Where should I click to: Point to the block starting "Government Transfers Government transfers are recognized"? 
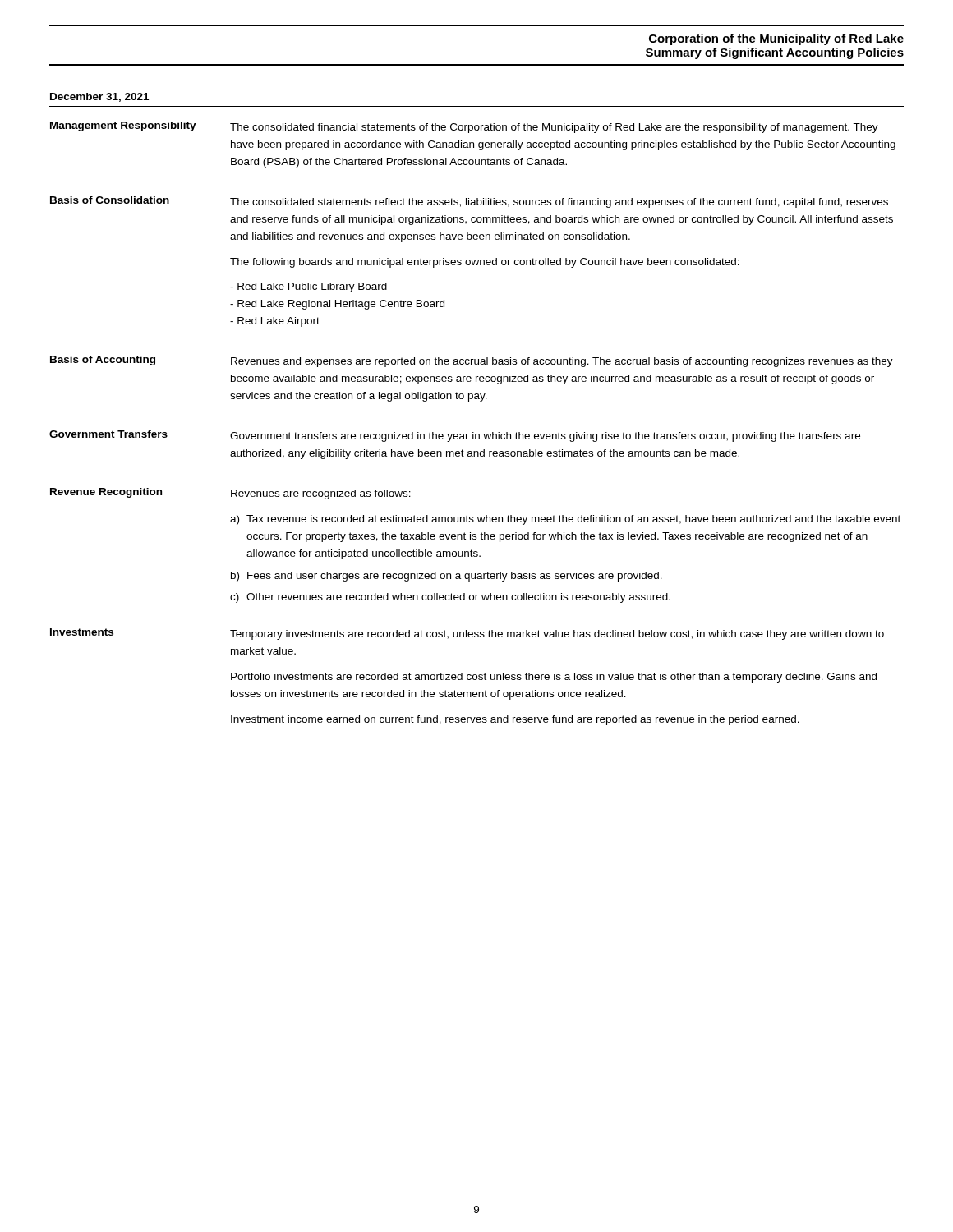point(476,449)
